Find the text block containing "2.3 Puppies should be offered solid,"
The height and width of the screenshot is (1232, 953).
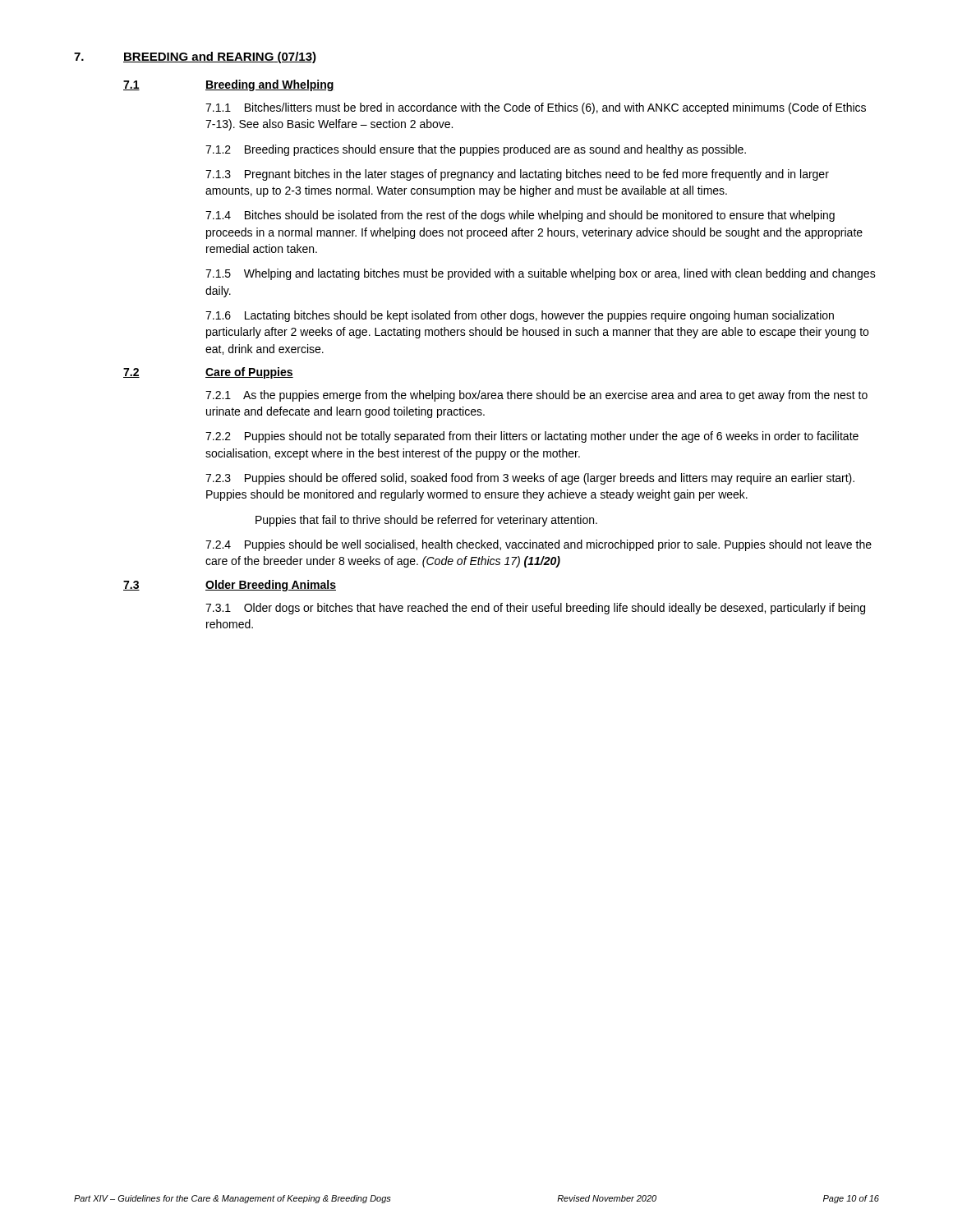point(530,486)
